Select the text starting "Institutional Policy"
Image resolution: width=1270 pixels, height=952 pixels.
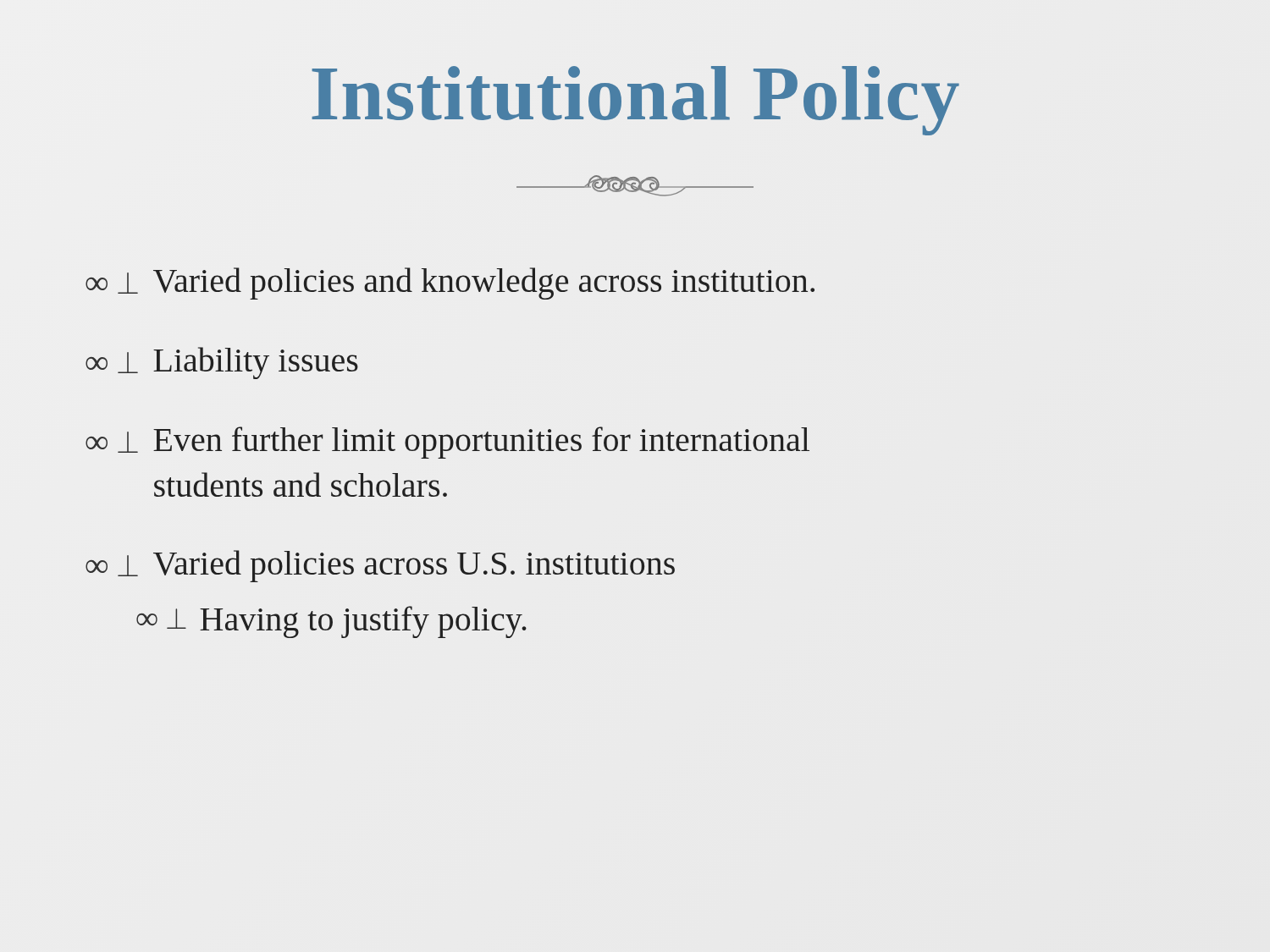tap(635, 93)
